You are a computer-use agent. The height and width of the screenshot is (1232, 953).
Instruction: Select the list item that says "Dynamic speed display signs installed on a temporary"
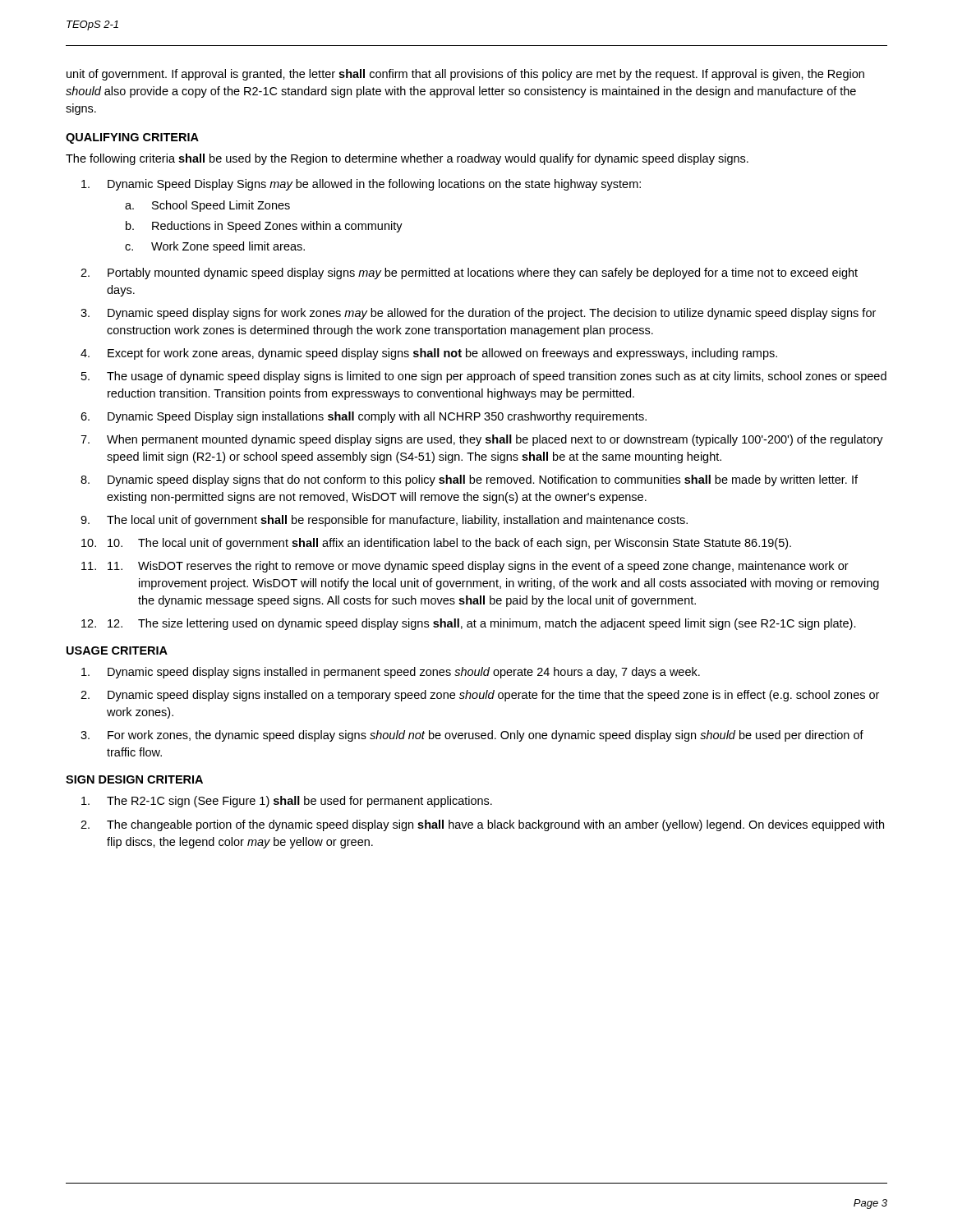(x=497, y=704)
